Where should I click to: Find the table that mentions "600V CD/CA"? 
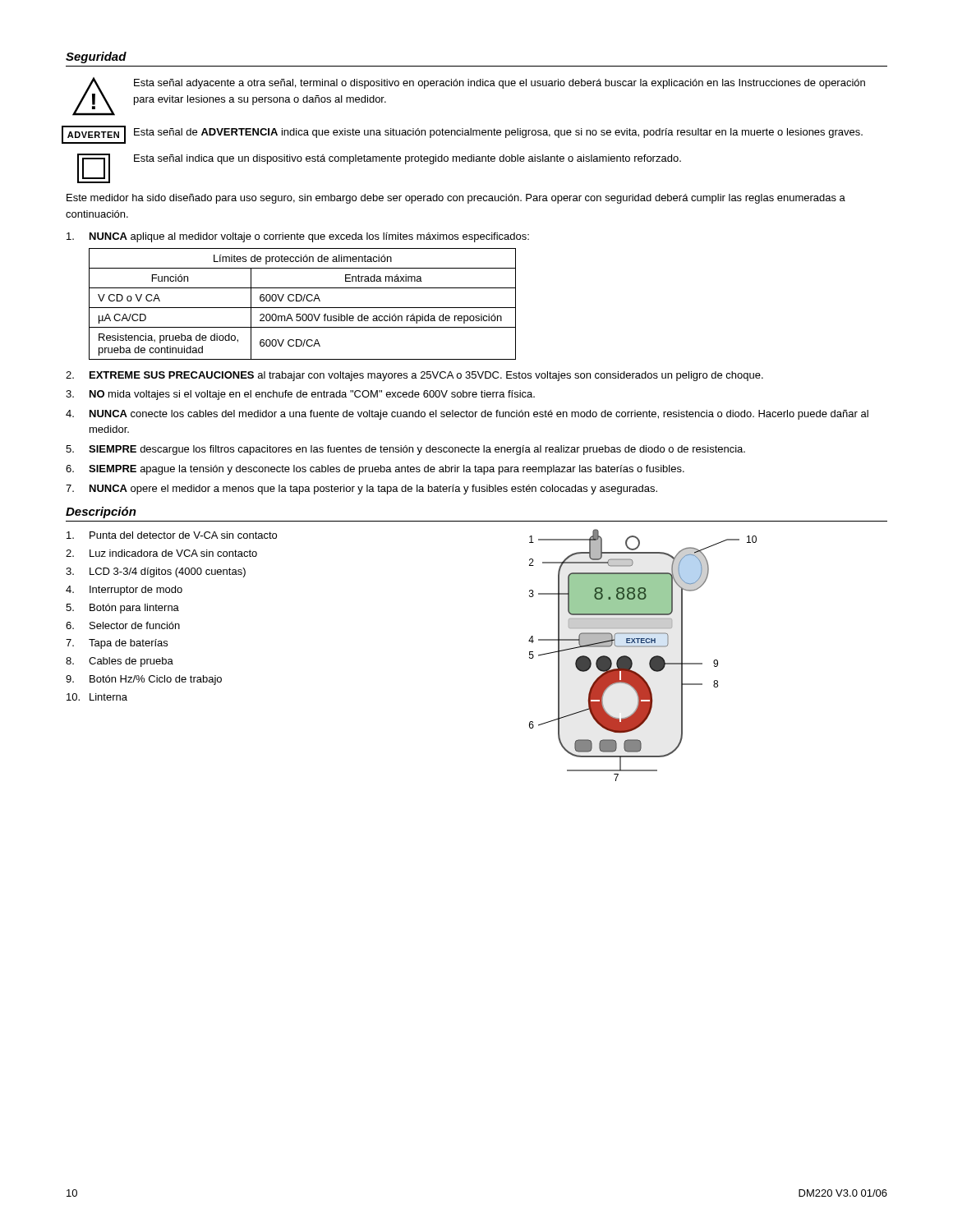(x=488, y=304)
